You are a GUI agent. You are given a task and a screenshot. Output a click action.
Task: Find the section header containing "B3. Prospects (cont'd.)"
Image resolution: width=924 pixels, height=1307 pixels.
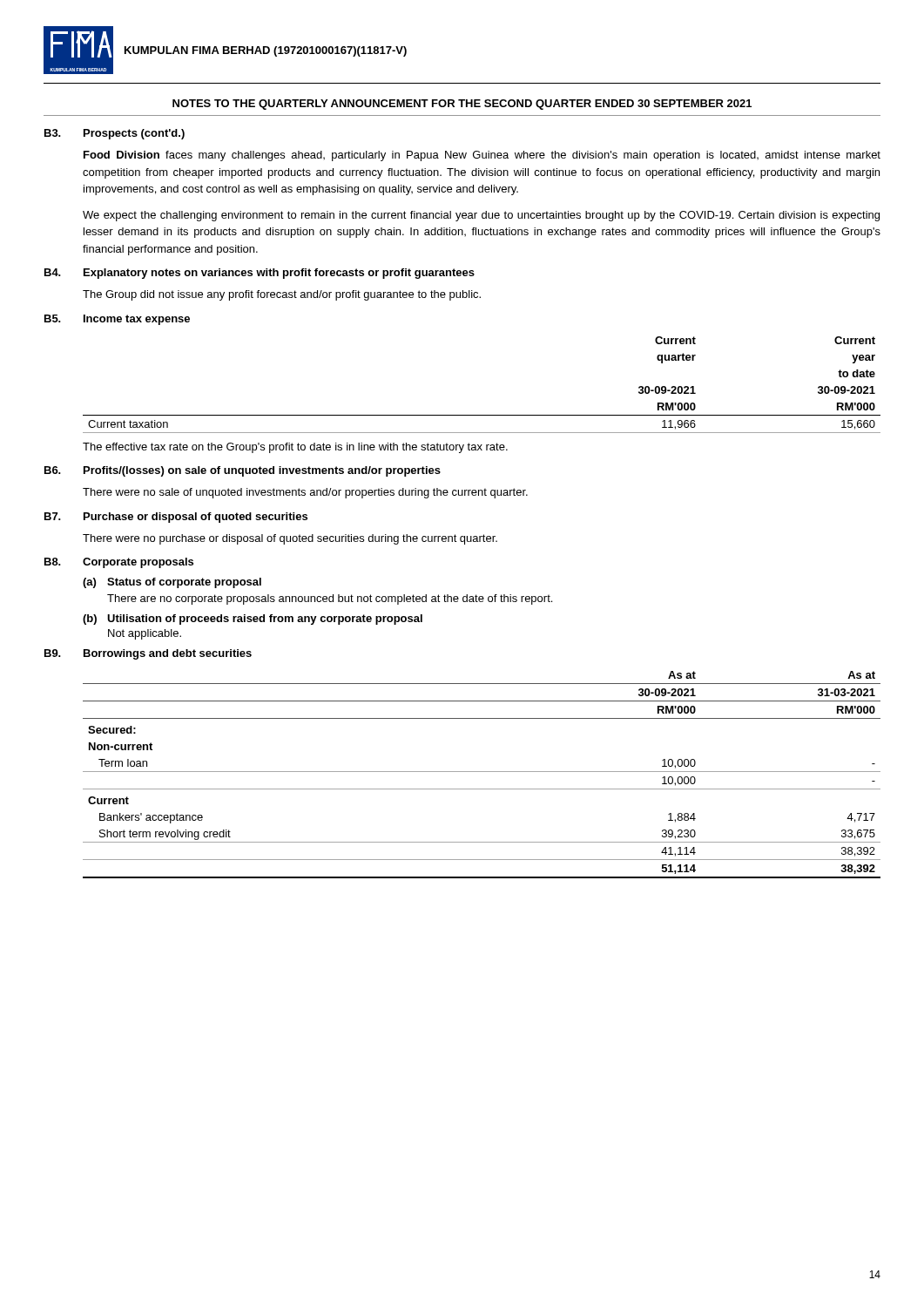coord(114,133)
